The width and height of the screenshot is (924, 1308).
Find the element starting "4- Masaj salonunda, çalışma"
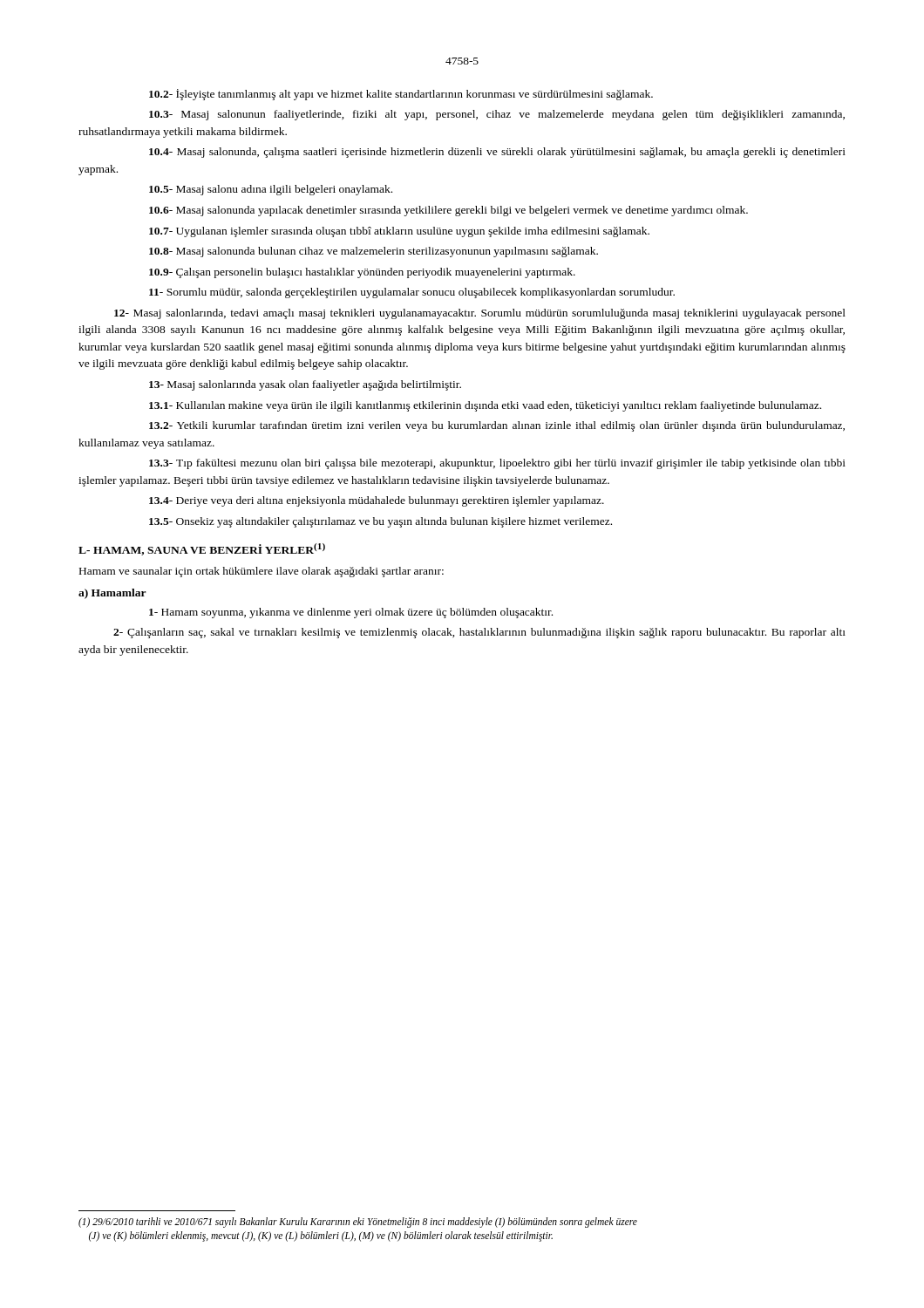pos(462,160)
